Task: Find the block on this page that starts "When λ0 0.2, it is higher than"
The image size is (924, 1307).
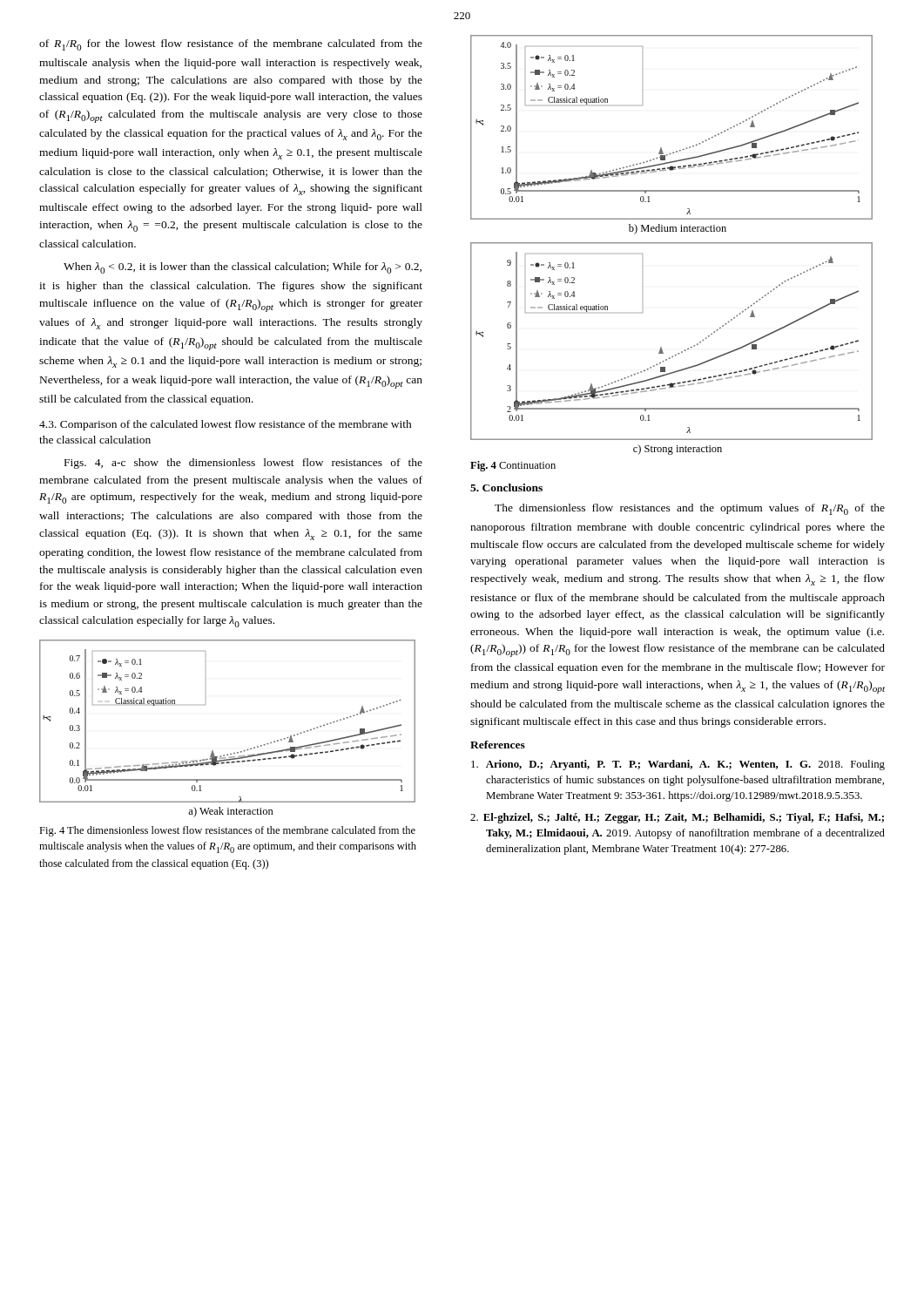Action: click(x=231, y=333)
